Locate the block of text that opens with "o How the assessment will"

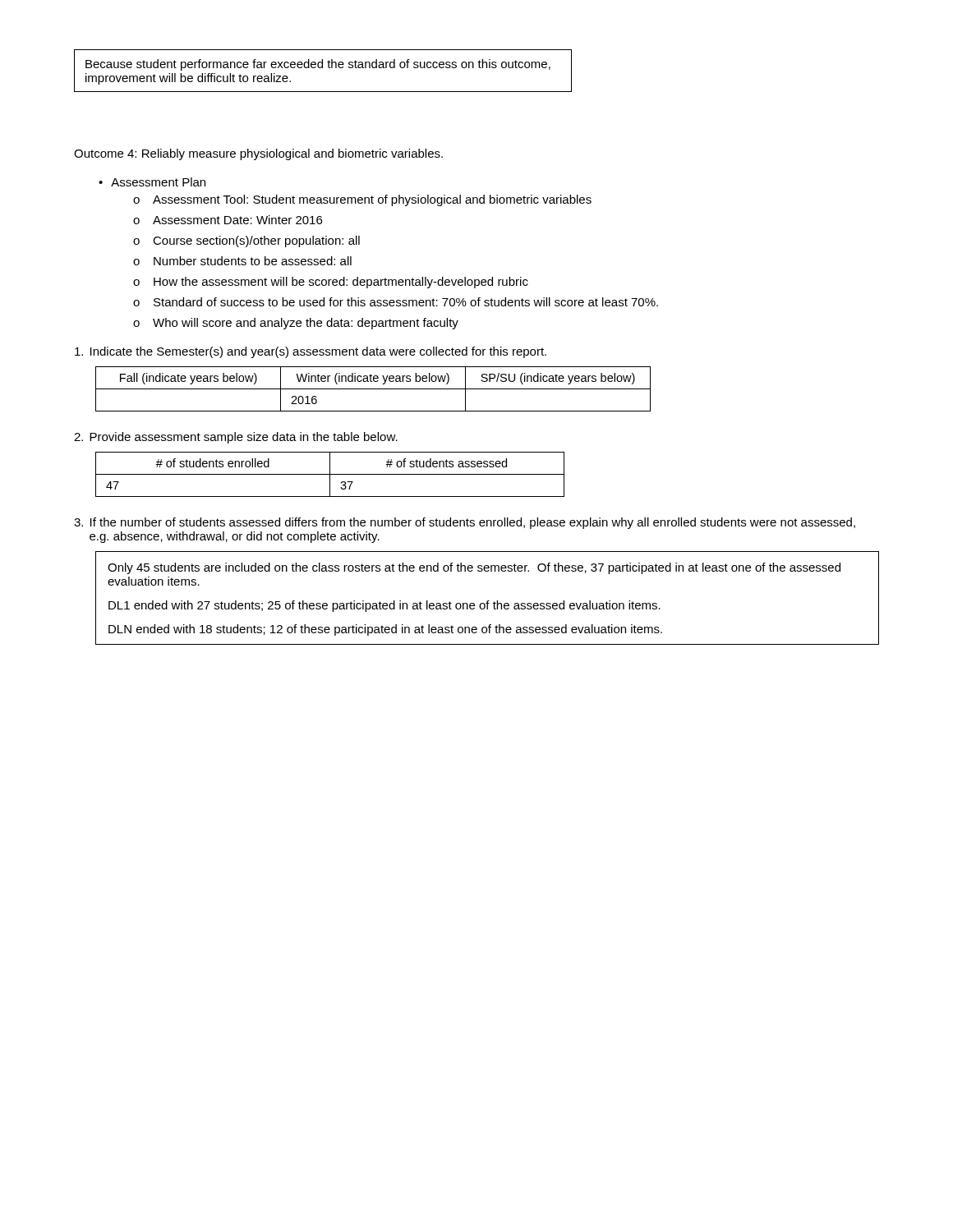pyautogui.click(x=331, y=281)
